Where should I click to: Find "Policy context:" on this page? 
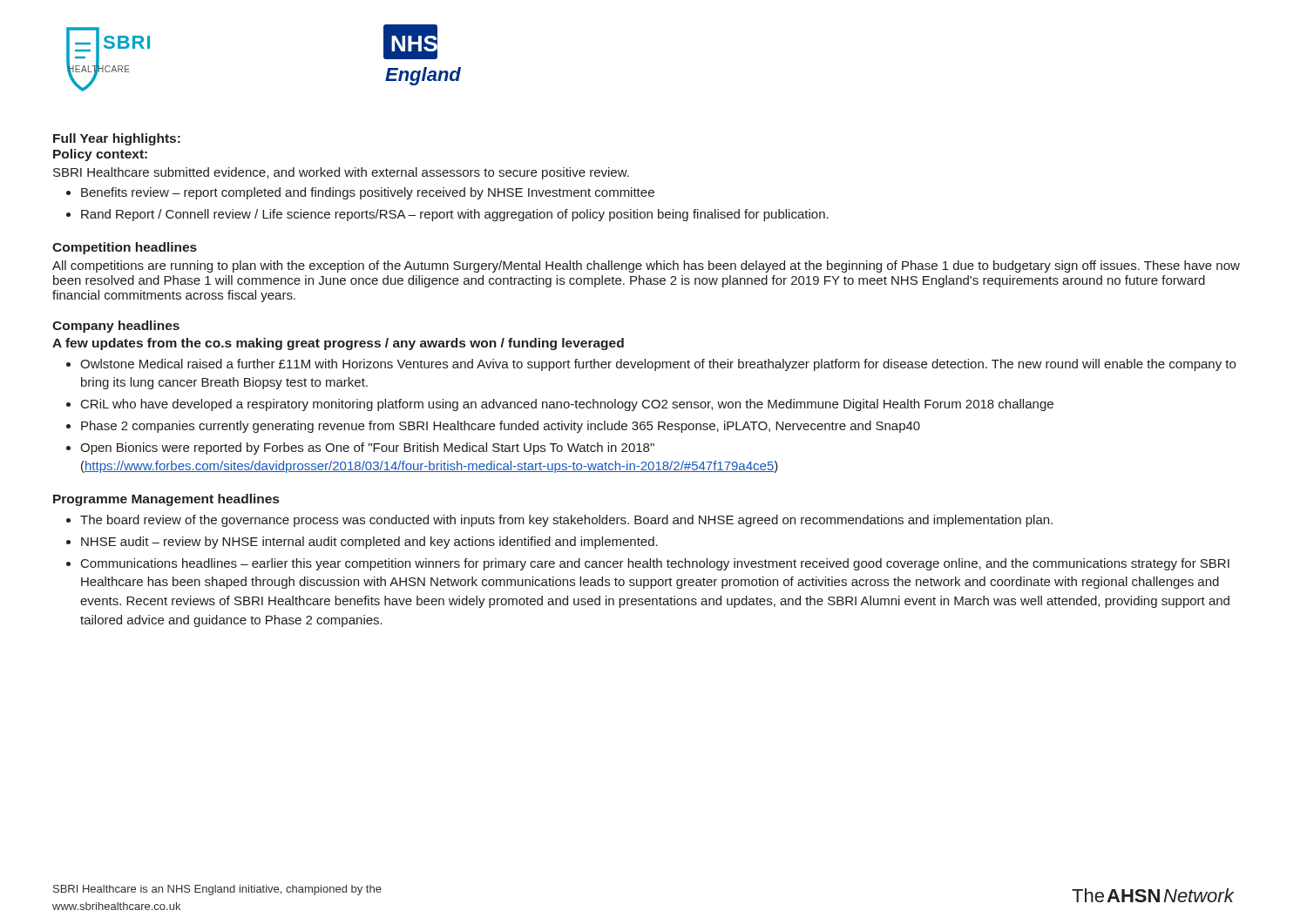click(100, 154)
